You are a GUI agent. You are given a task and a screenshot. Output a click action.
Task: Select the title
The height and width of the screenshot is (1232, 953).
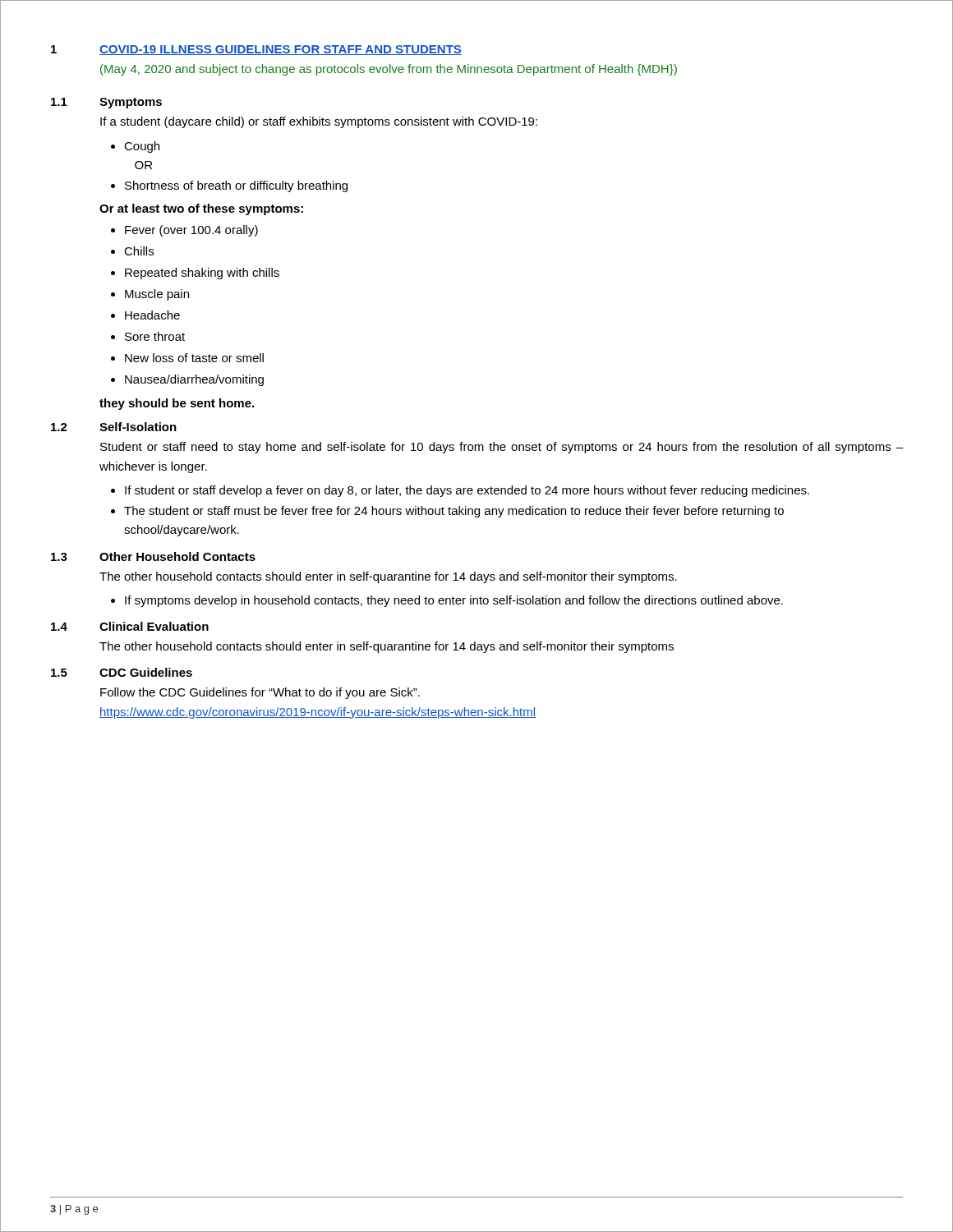256,49
